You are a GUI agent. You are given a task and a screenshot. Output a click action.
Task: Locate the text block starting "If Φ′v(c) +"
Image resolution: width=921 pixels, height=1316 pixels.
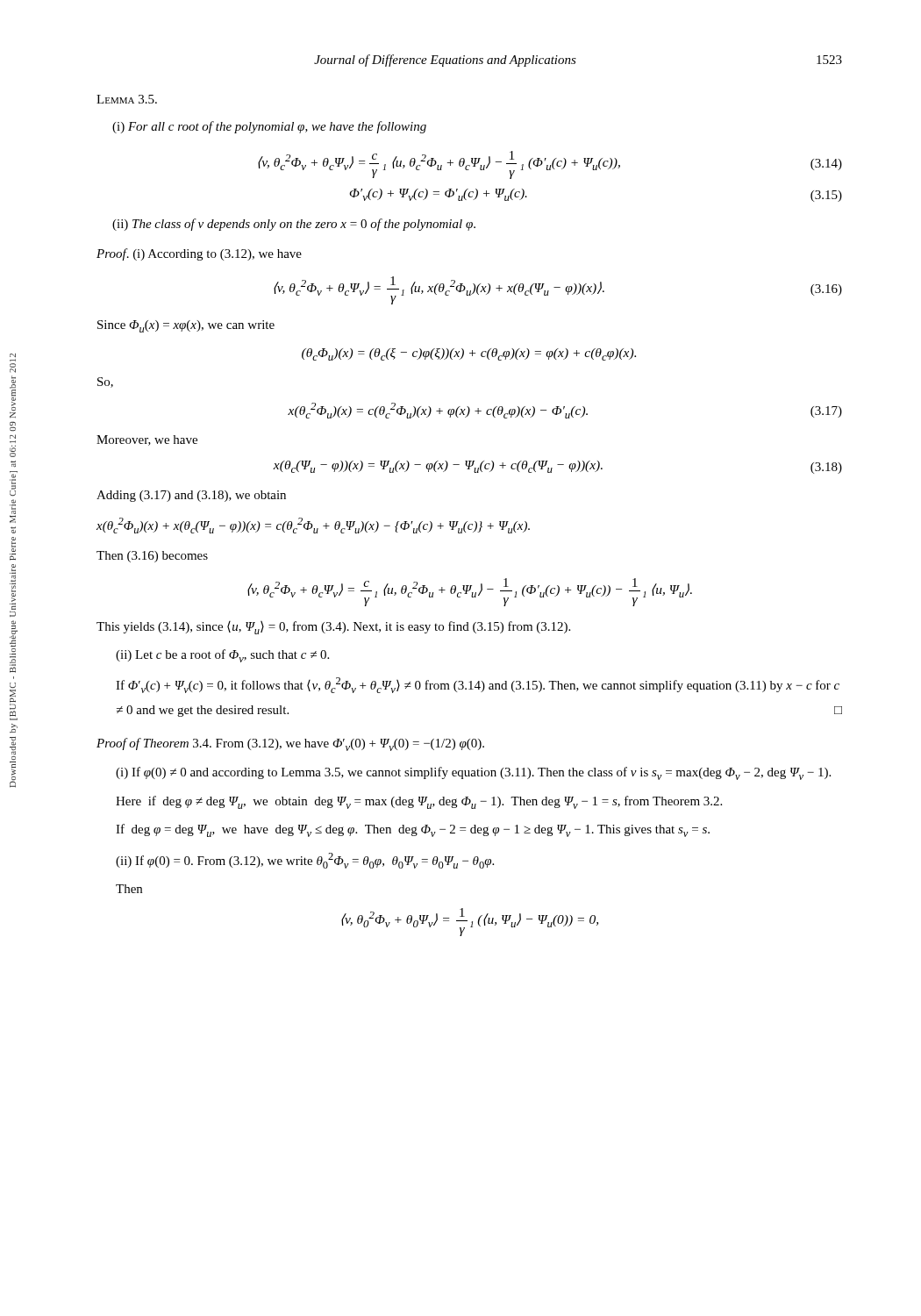click(x=479, y=698)
